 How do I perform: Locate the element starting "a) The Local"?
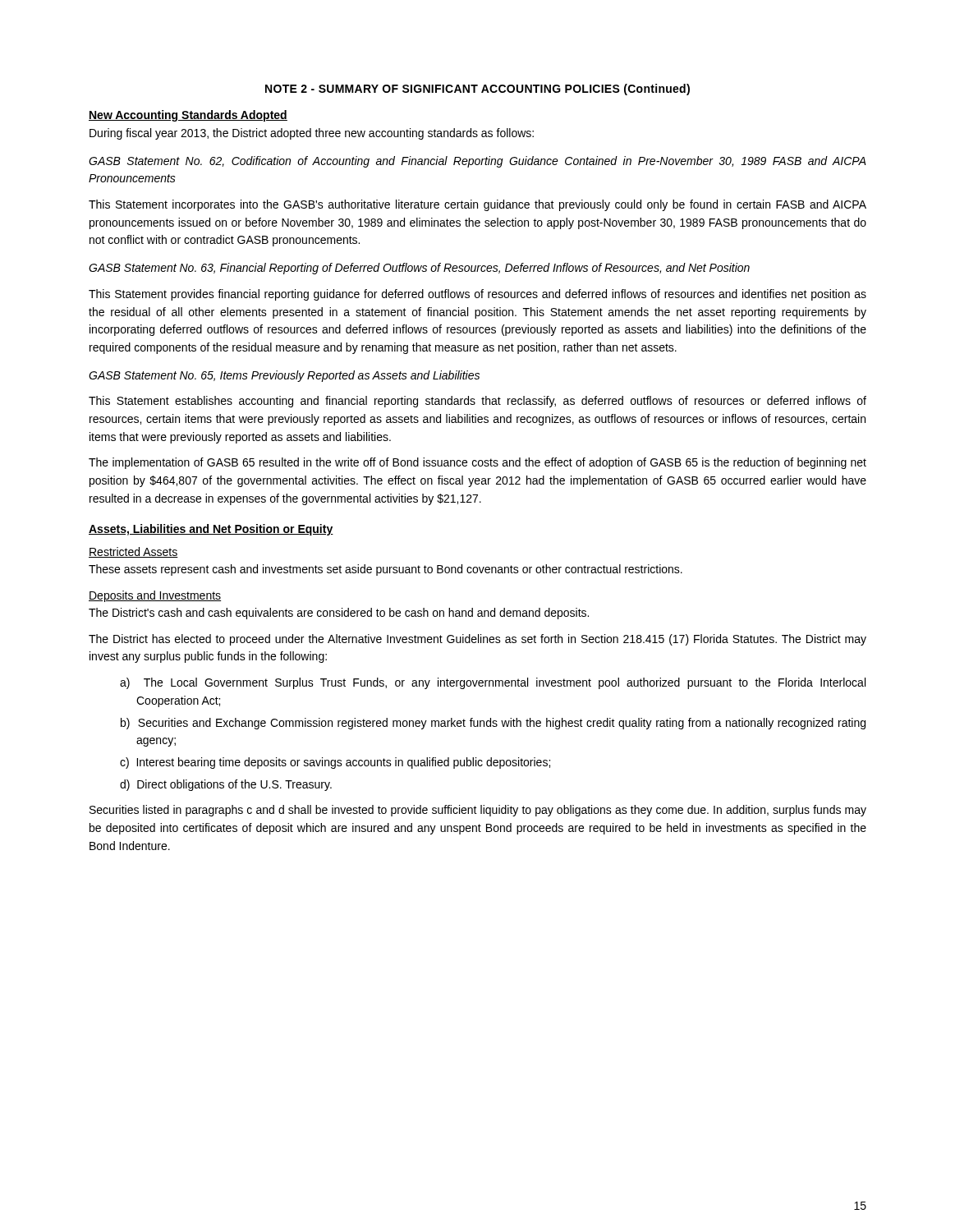[x=493, y=692]
